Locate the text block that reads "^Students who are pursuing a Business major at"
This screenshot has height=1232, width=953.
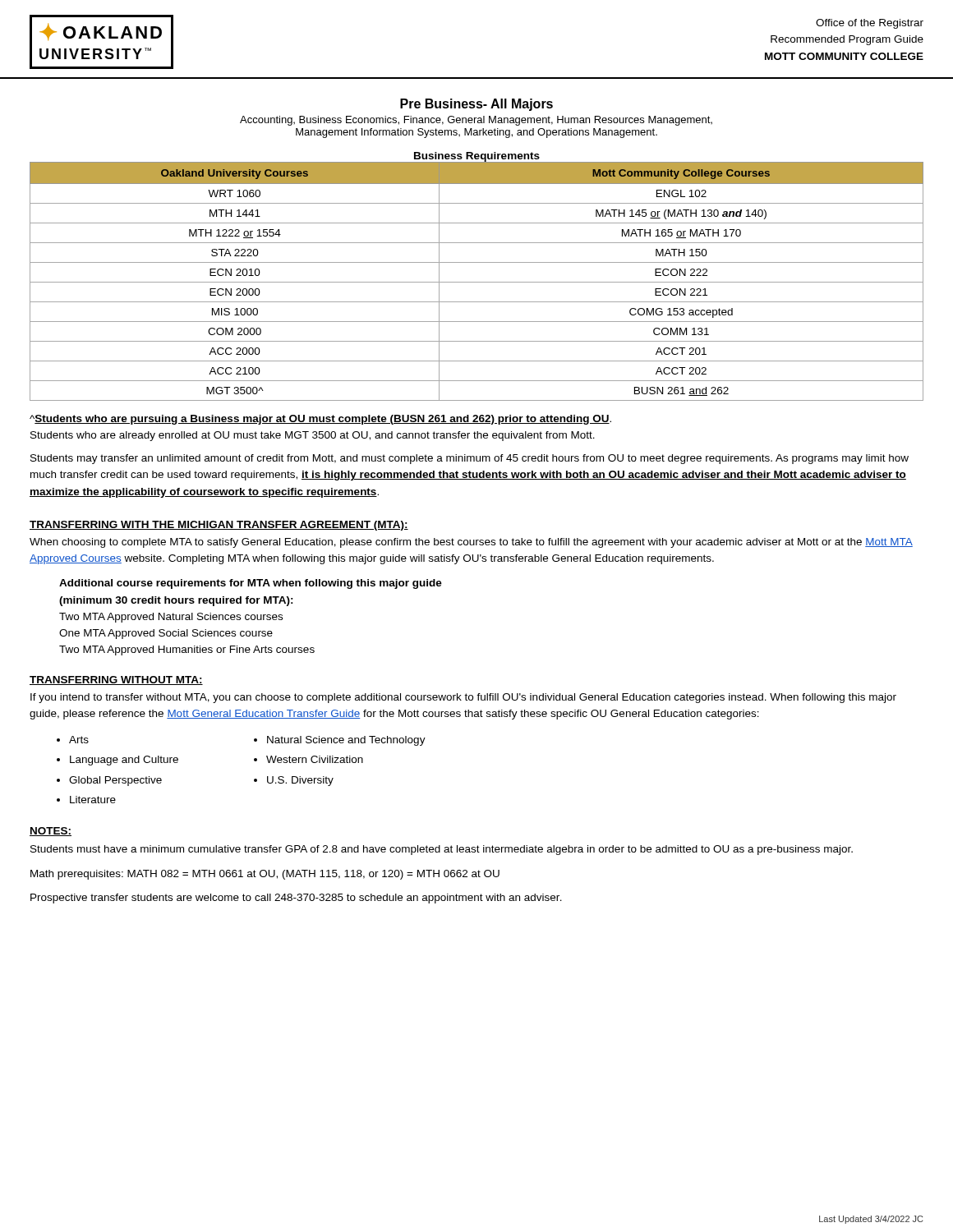coord(321,426)
